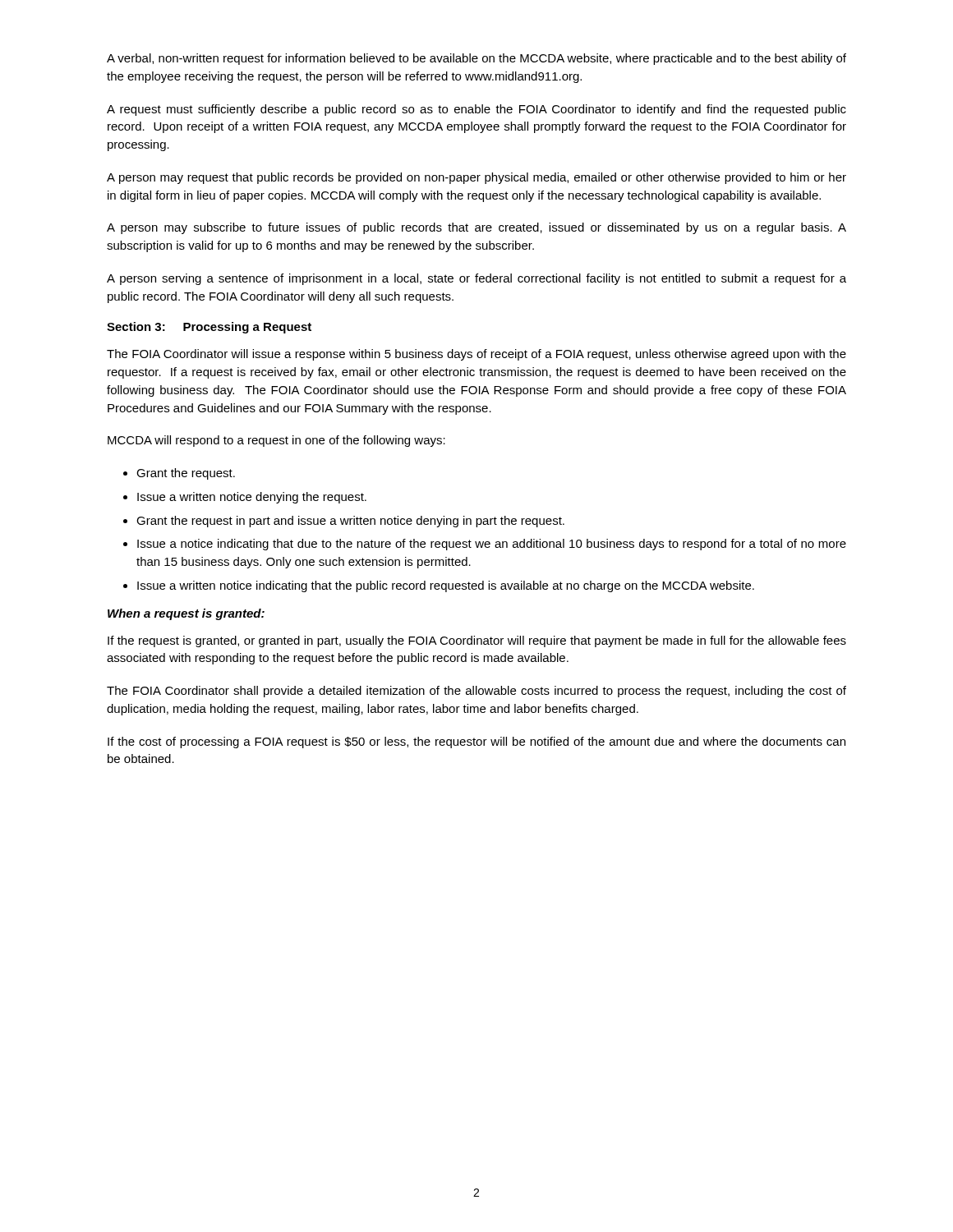Point to the section header beginning "When a request"
953x1232 pixels.
pyautogui.click(x=186, y=613)
